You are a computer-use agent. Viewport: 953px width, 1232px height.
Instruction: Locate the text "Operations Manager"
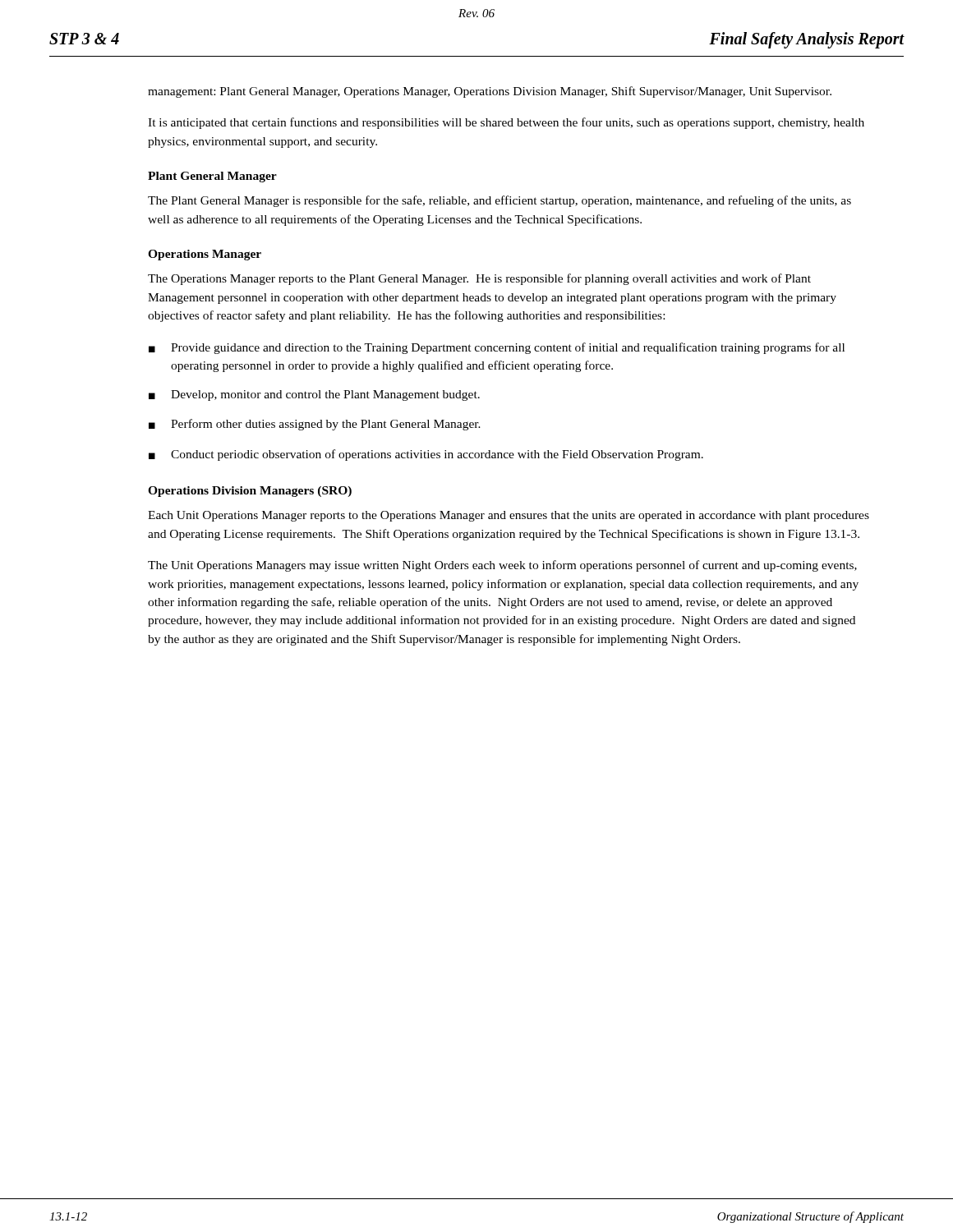pos(205,254)
